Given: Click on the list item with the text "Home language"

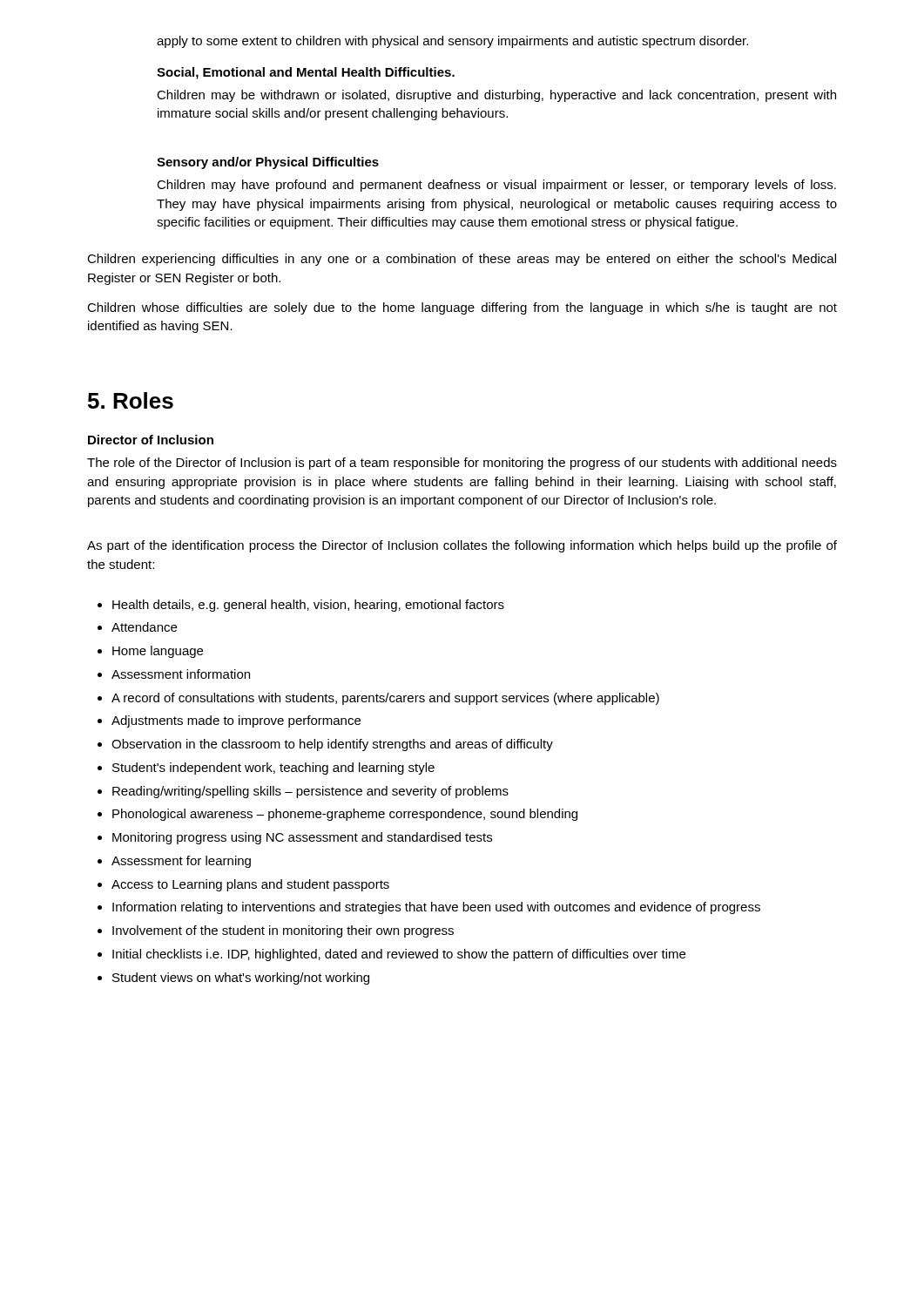Looking at the screenshot, I should point(150,652).
